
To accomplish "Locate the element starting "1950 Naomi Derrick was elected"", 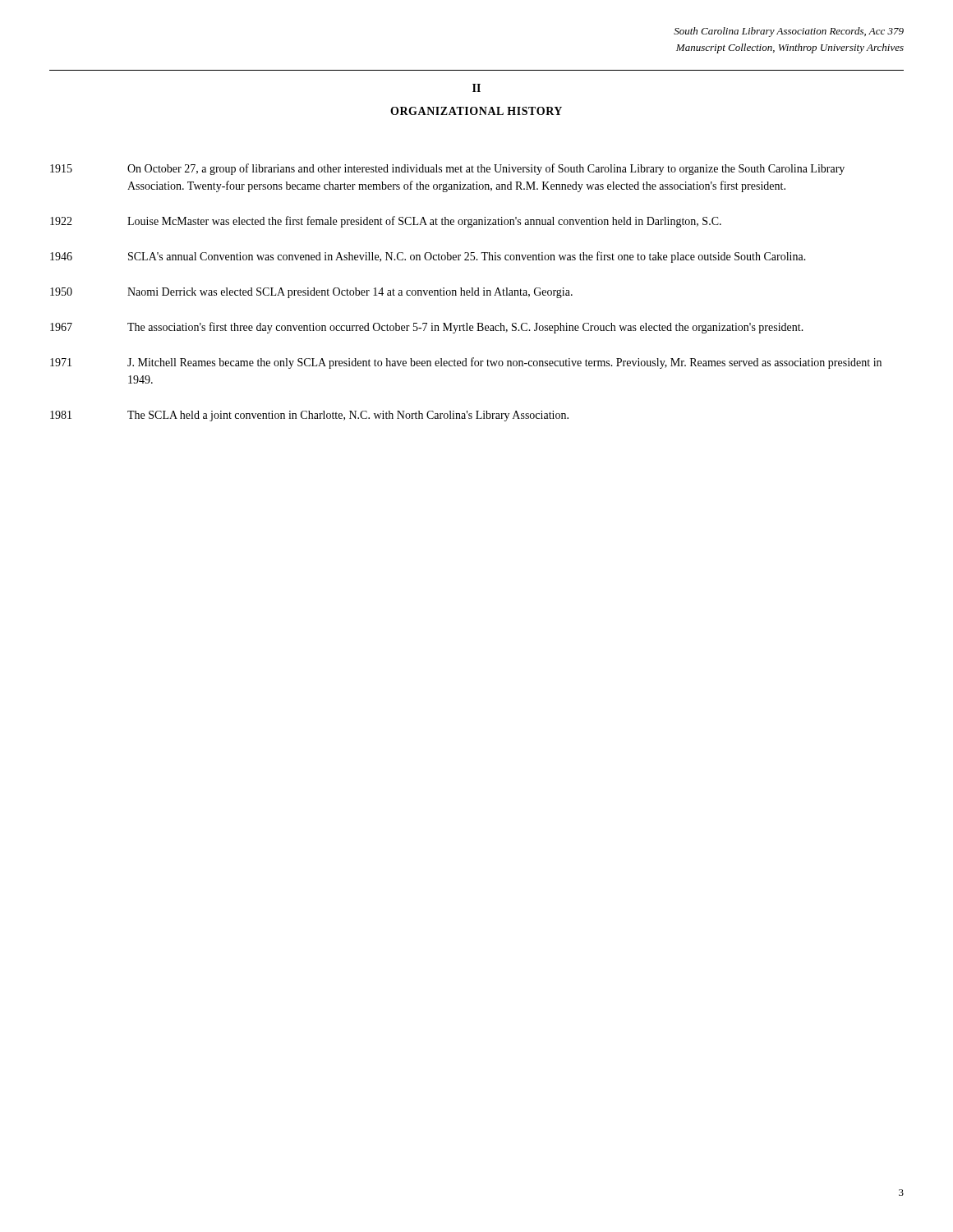I will 476,292.
